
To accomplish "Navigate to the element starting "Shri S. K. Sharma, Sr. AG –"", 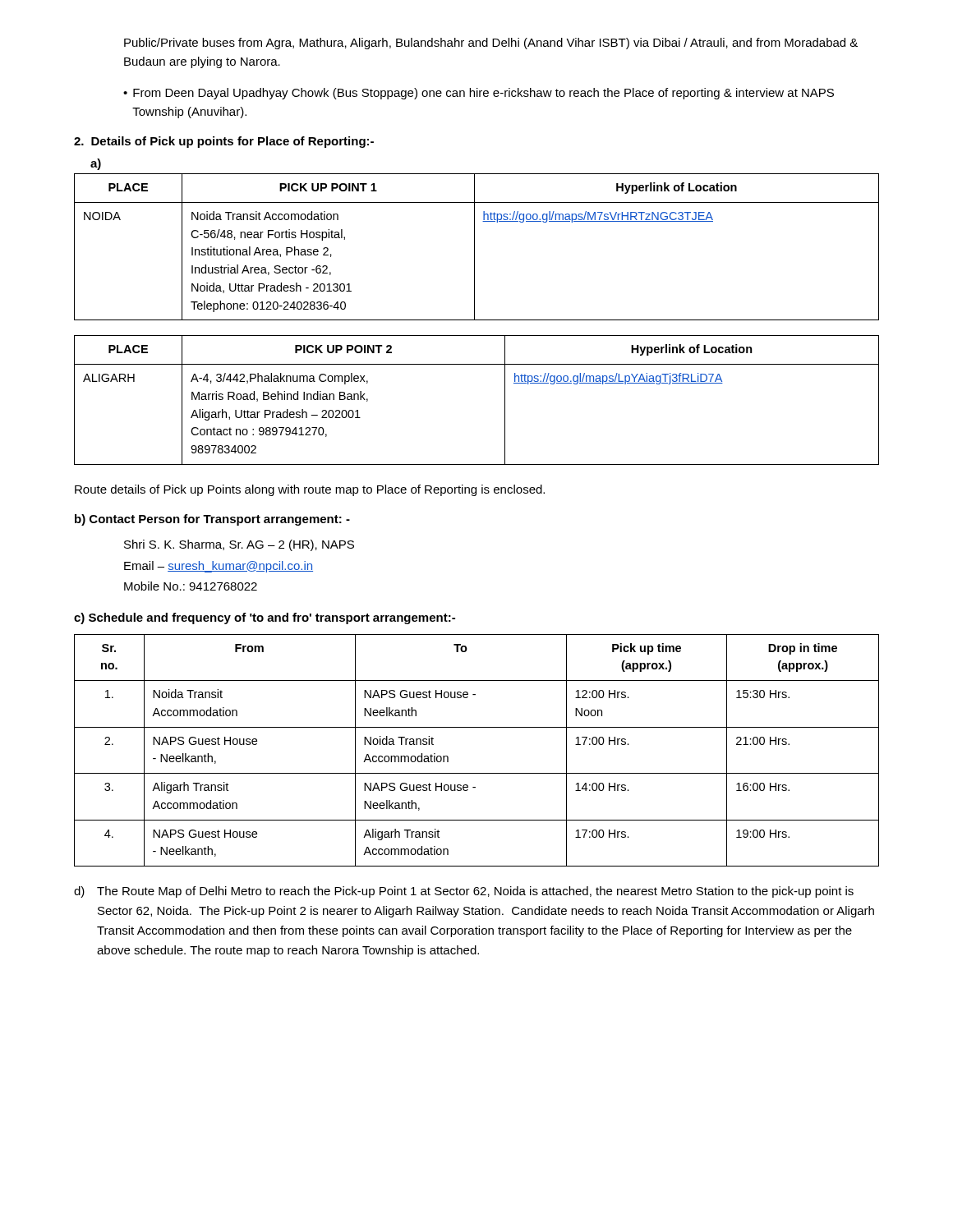I will 239,565.
